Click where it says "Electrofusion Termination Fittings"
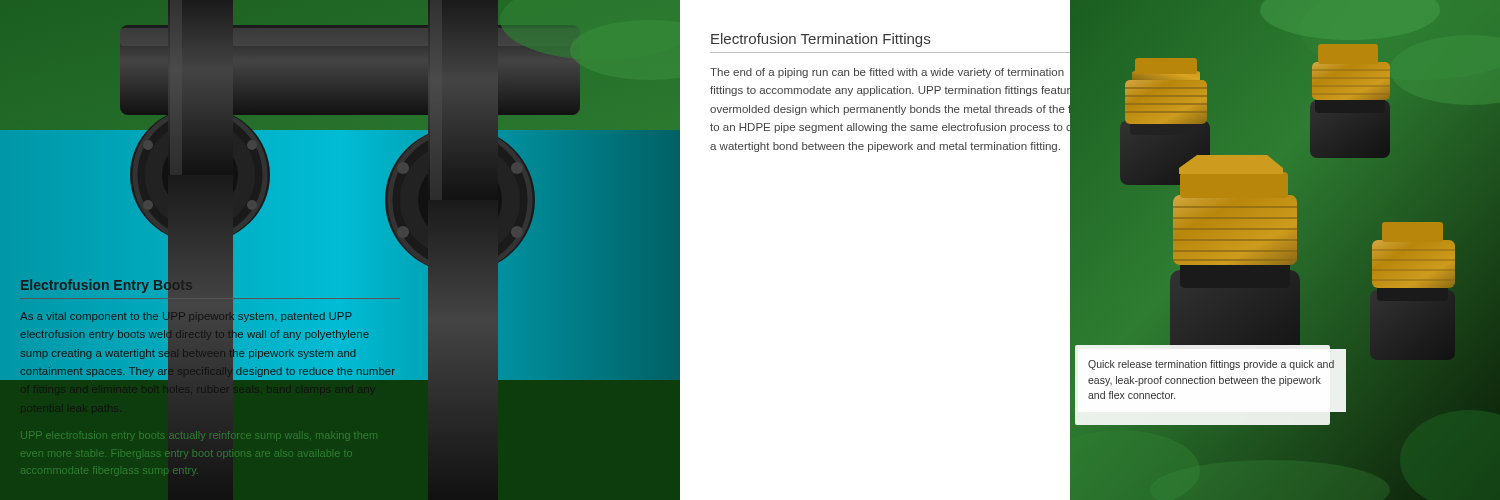 click(x=820, y=38)
